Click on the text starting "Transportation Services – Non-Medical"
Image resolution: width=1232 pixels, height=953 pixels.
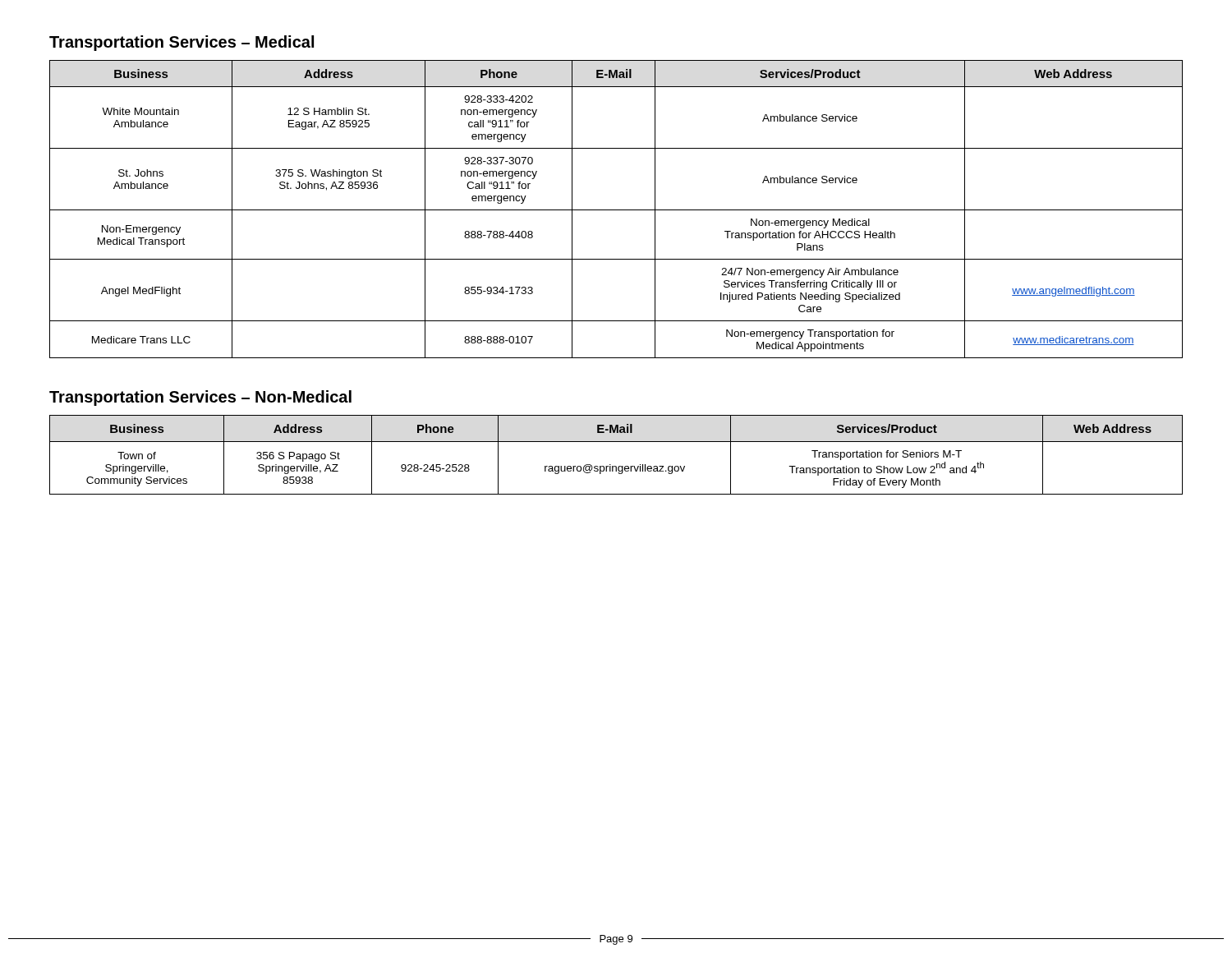(201, 397)
